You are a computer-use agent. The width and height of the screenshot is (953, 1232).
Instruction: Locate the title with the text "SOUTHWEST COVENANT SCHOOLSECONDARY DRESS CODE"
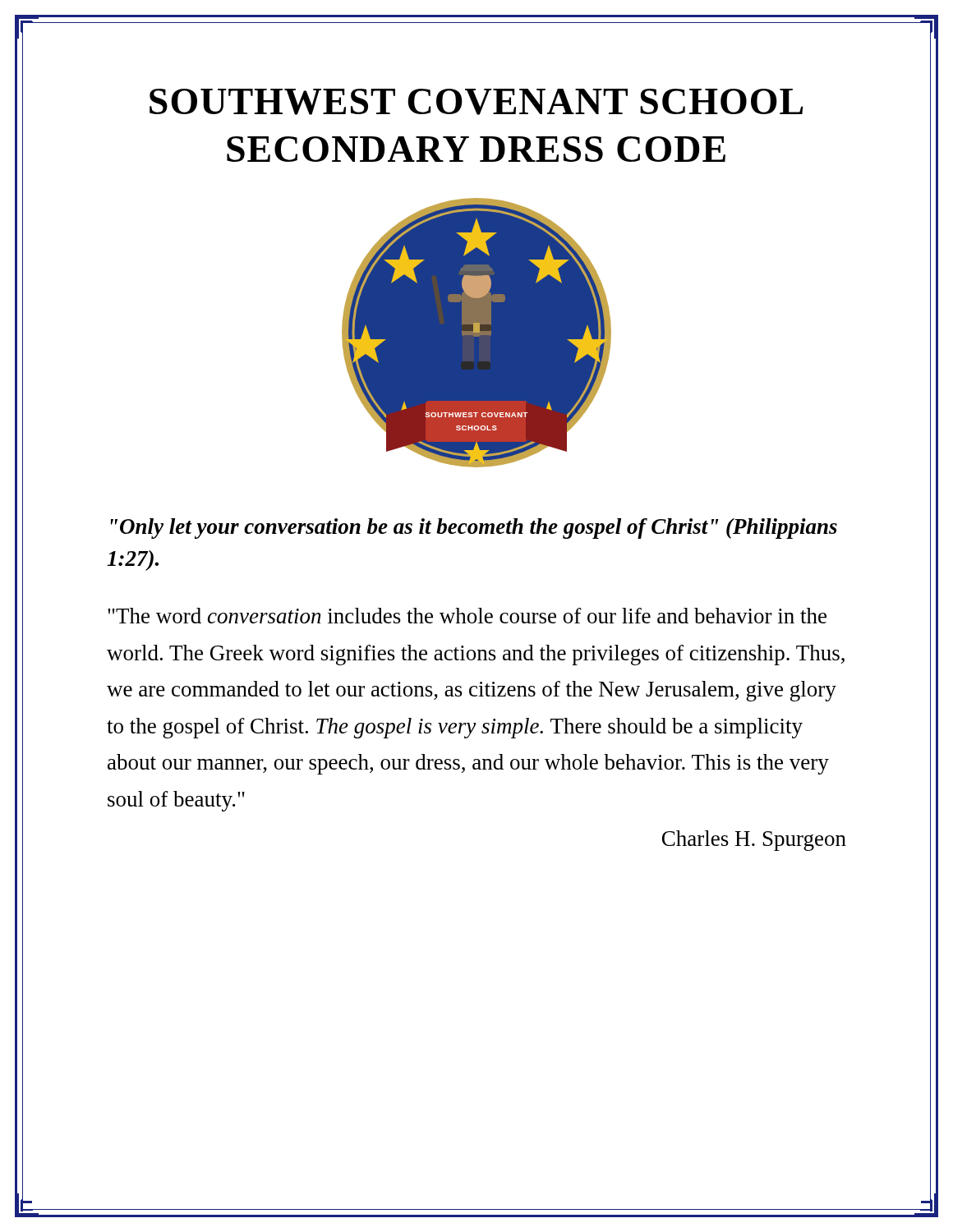[476, 125]
